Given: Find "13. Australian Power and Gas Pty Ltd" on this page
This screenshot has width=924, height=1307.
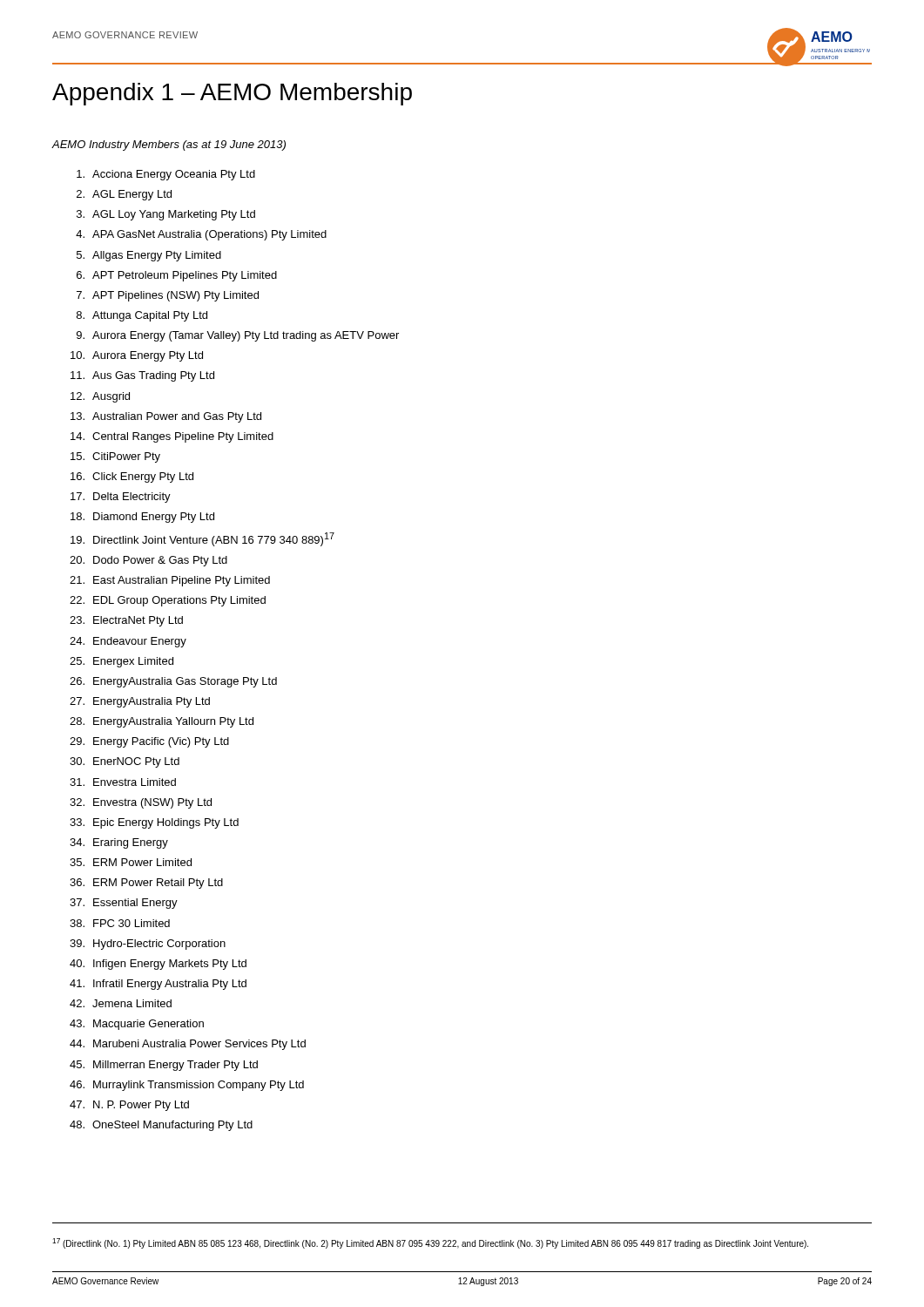Looking at the screenshot, I should (x=166, y=417).
